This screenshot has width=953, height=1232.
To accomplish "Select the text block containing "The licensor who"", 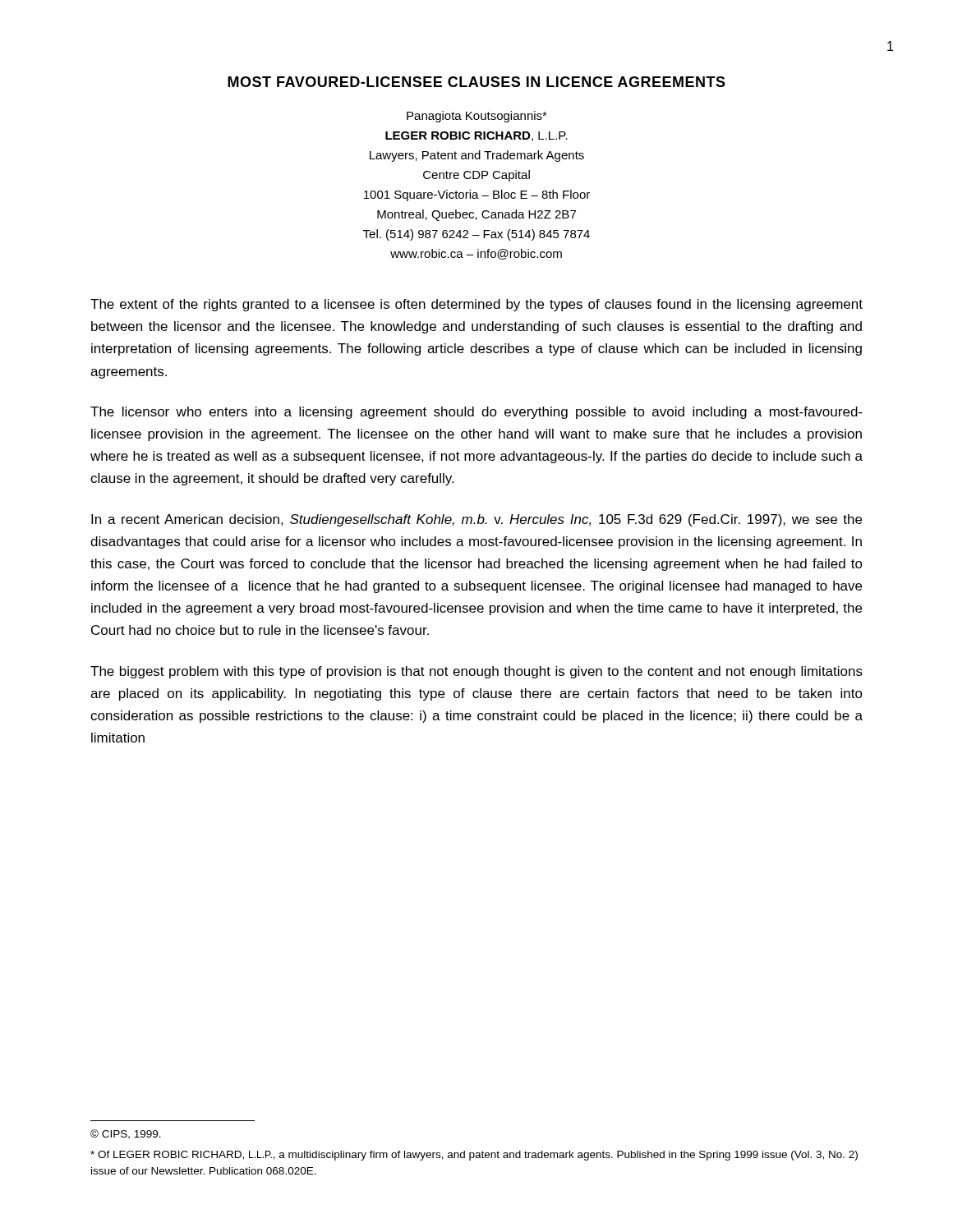I will pyautogui.click(x=476, y=445).
